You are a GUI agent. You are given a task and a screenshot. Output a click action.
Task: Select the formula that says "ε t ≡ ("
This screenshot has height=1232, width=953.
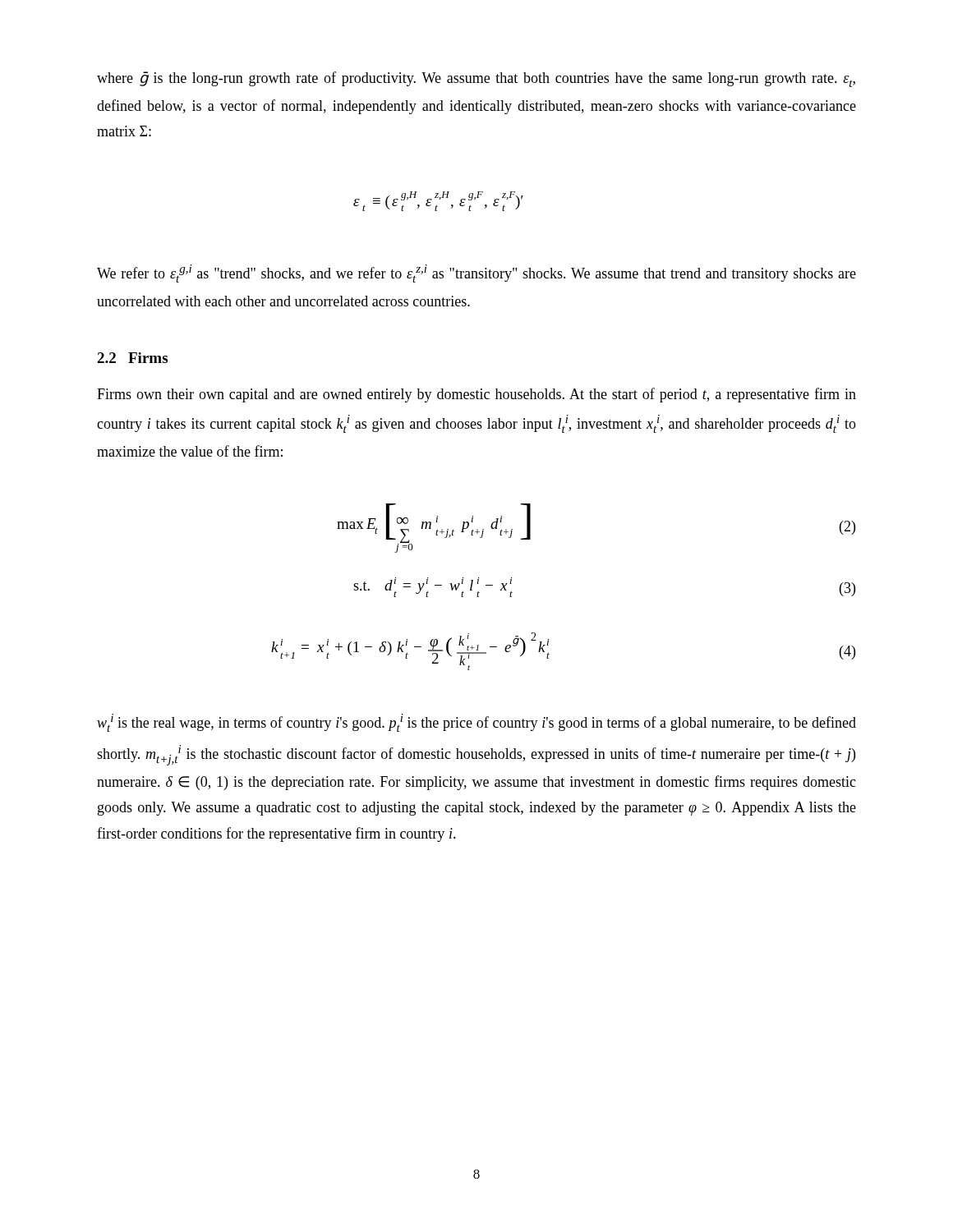[x=476, y=199]
